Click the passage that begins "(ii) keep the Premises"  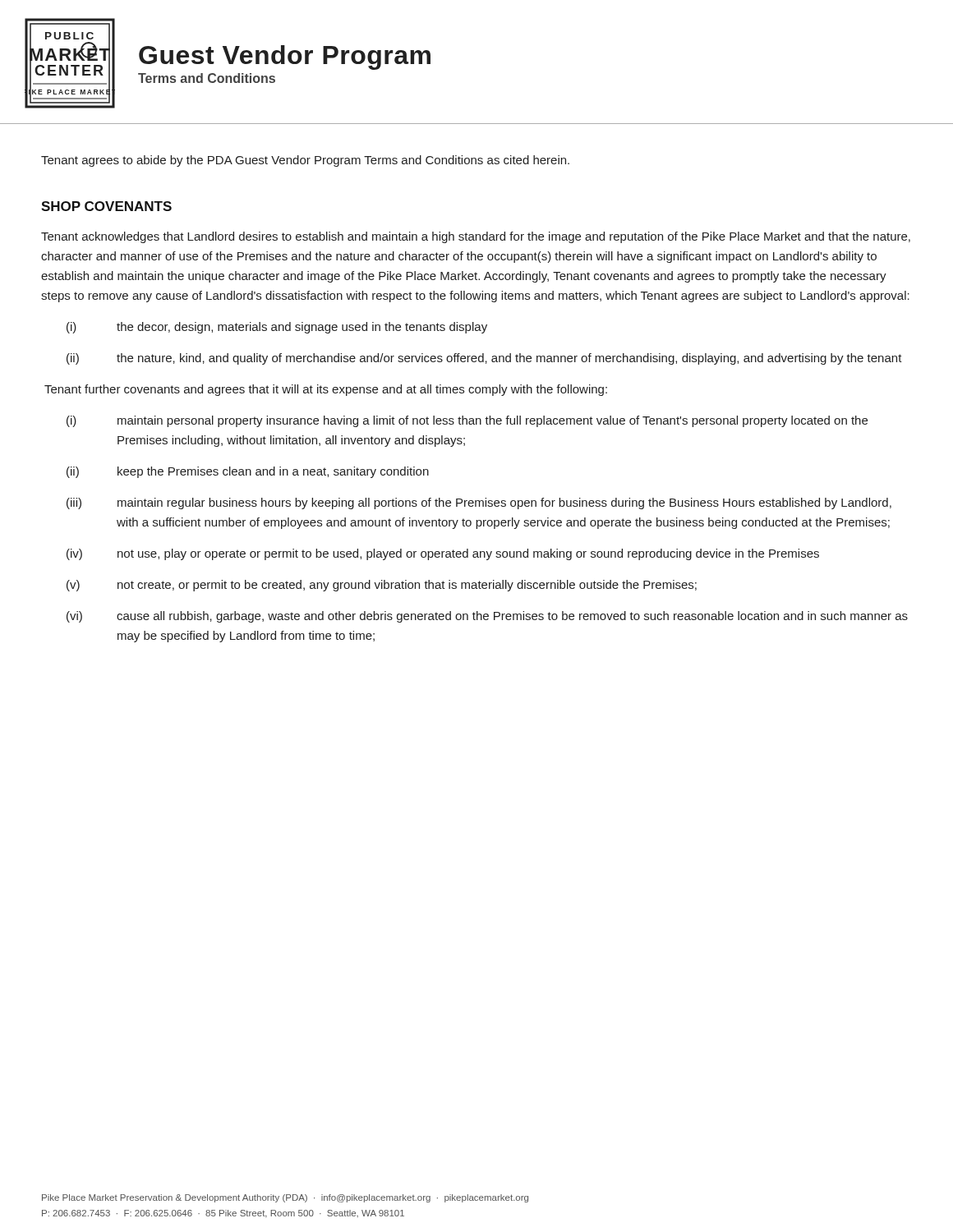pyautogui.click(x=248, y=472)
